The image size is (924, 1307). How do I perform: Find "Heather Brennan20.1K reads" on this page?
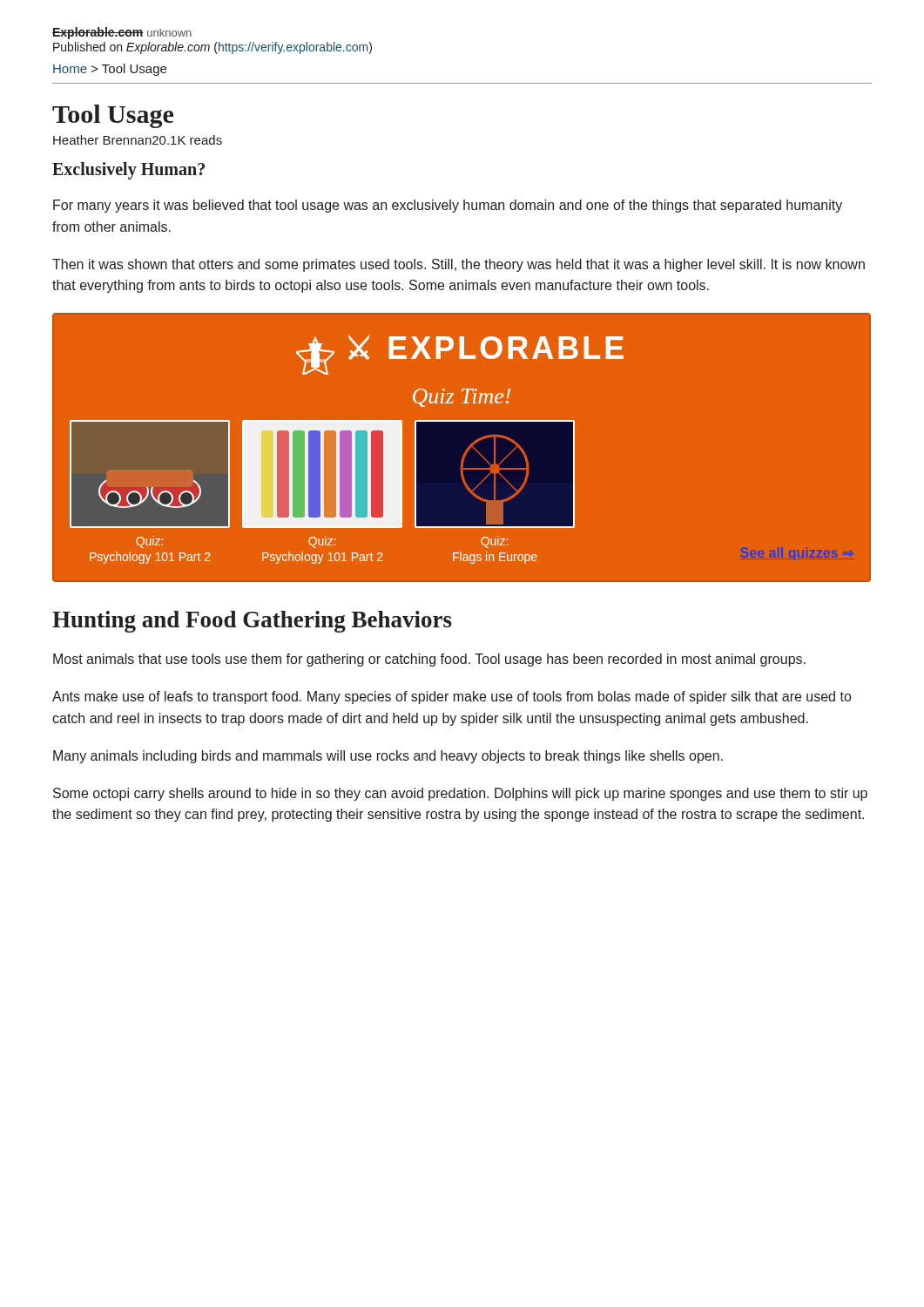pos(137,140)
